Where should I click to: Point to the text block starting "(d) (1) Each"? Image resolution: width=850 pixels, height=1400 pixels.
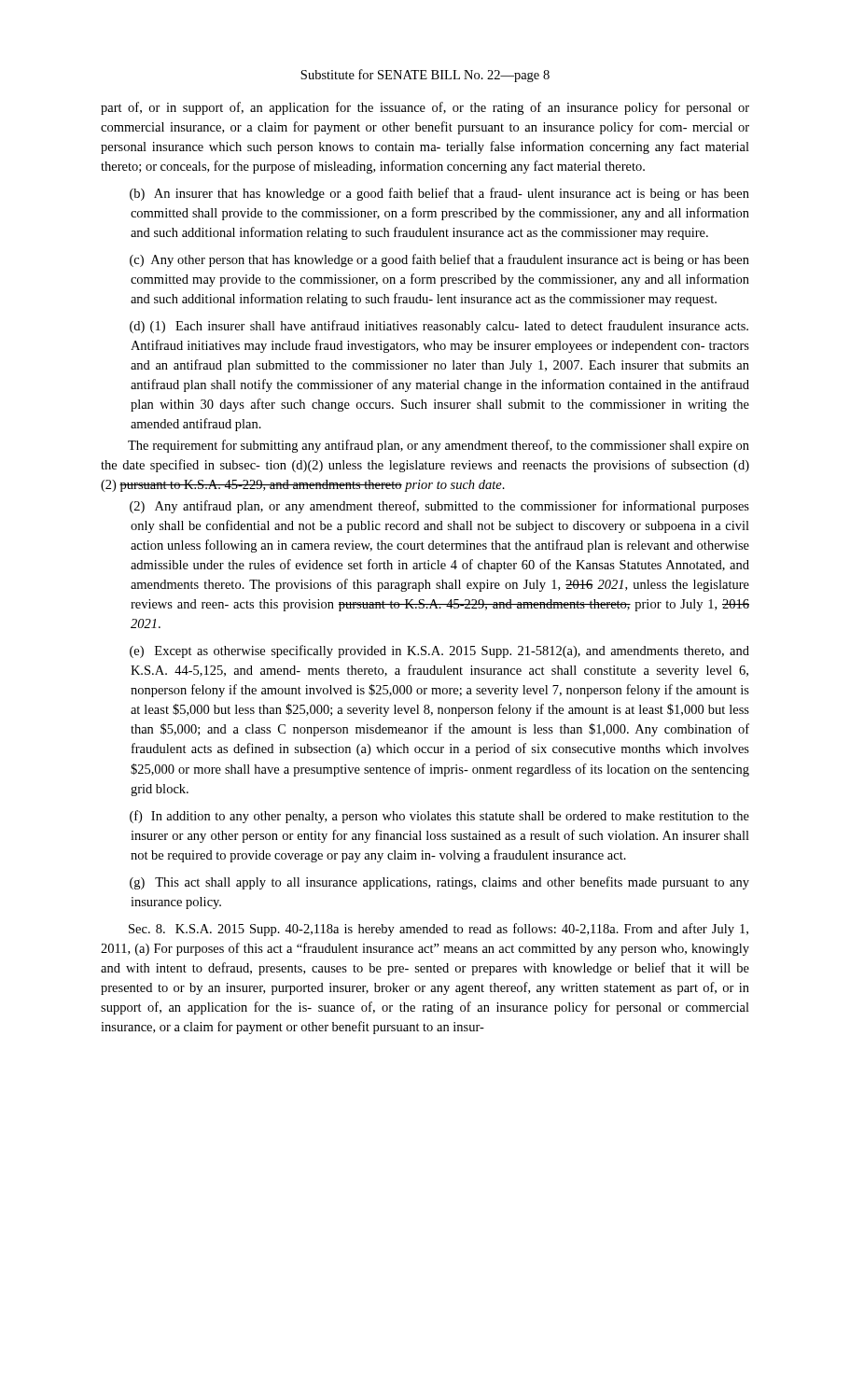click(425, 475)
